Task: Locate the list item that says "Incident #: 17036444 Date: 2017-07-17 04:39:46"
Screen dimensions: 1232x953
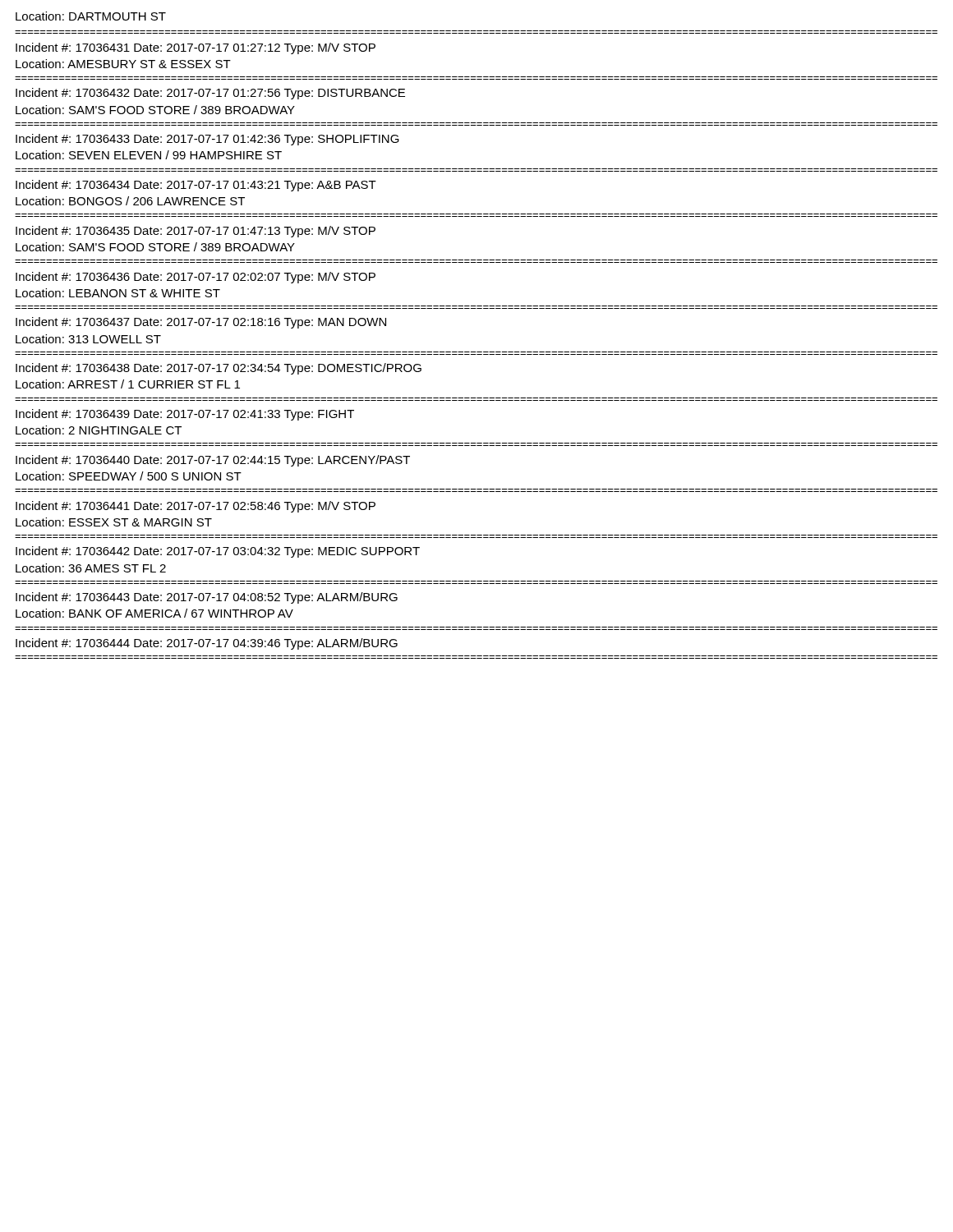Action: [207, 644]
